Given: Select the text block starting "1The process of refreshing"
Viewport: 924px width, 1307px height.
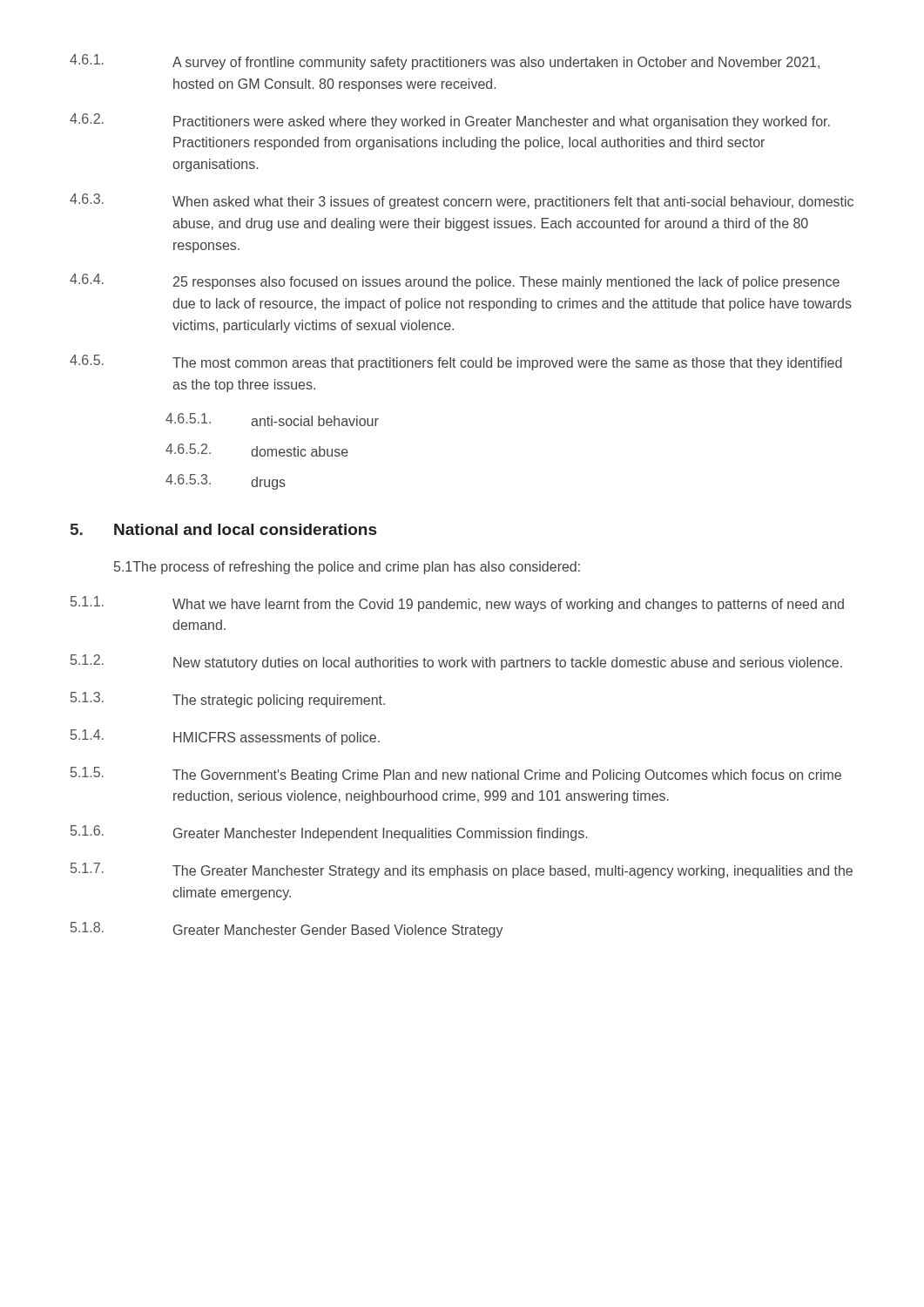Looking at the screenshot, I should coord(347,567).
